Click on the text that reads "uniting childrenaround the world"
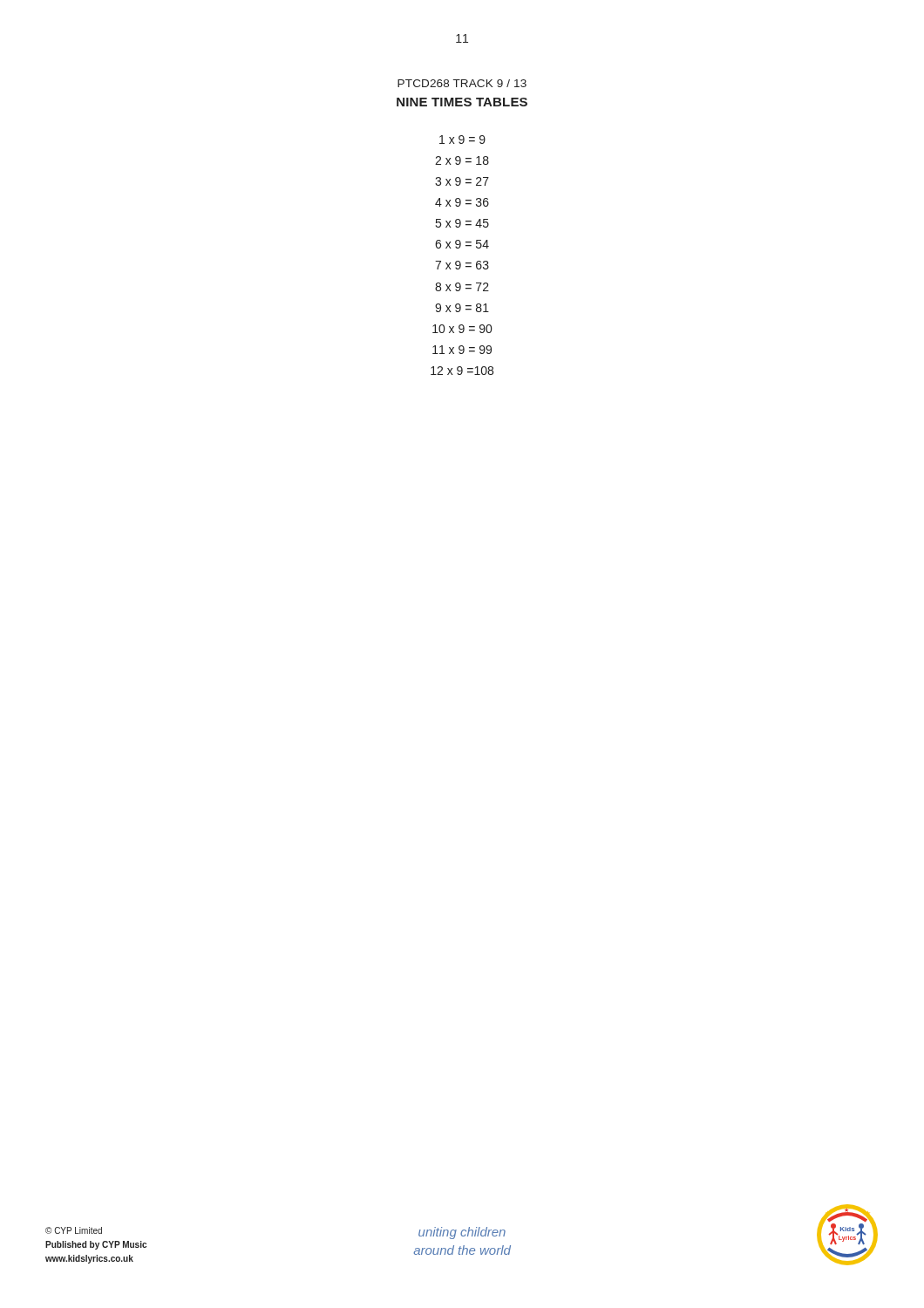This screenshot has width=924, height=1308. click(462, 1241)
